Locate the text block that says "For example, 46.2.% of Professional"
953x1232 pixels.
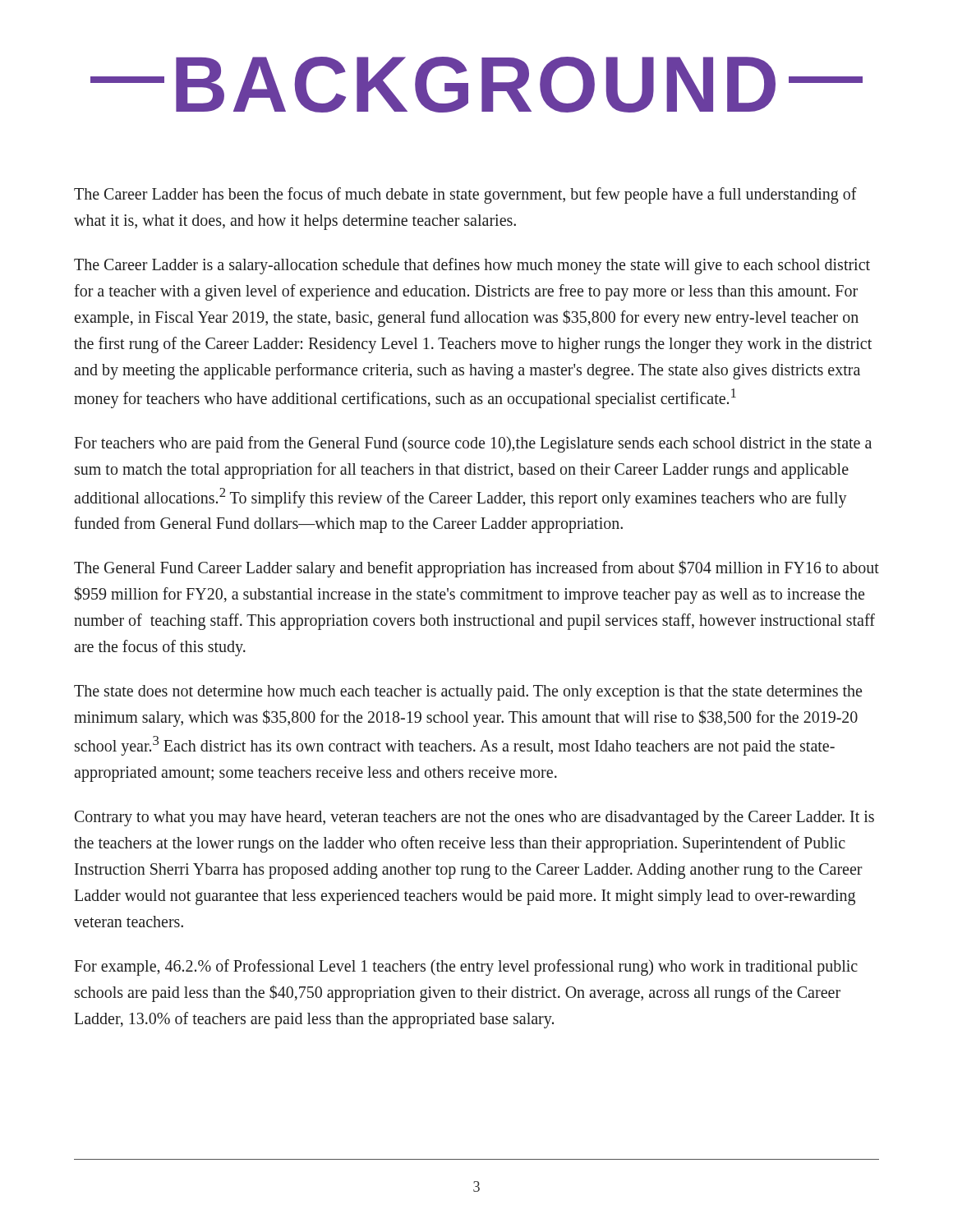466,992
